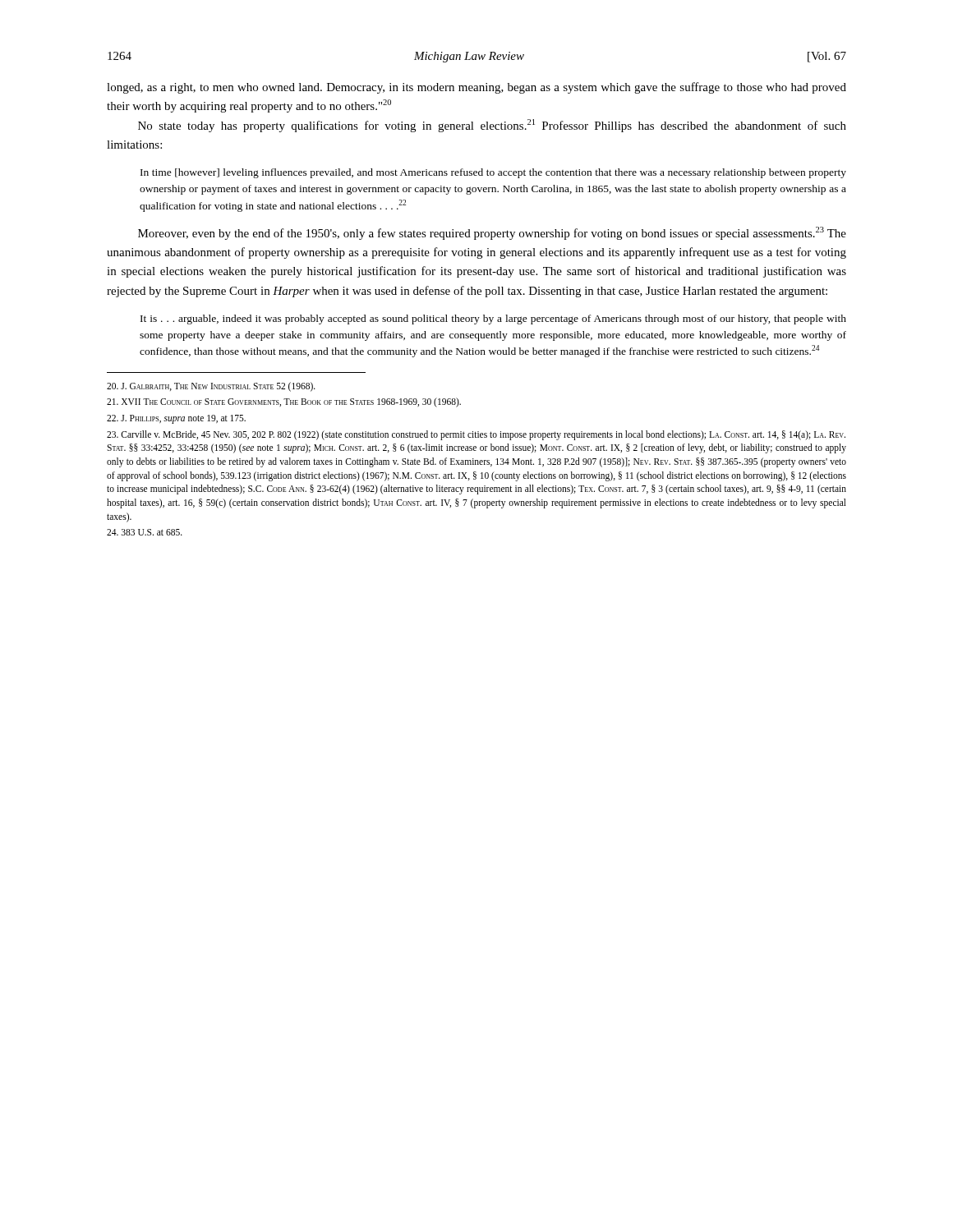The width and height of the screenshot is (953, 1232).
Task: Find the footnote that says "J. Phillips, supra note 19, at 175."
Action: [176, 419]
